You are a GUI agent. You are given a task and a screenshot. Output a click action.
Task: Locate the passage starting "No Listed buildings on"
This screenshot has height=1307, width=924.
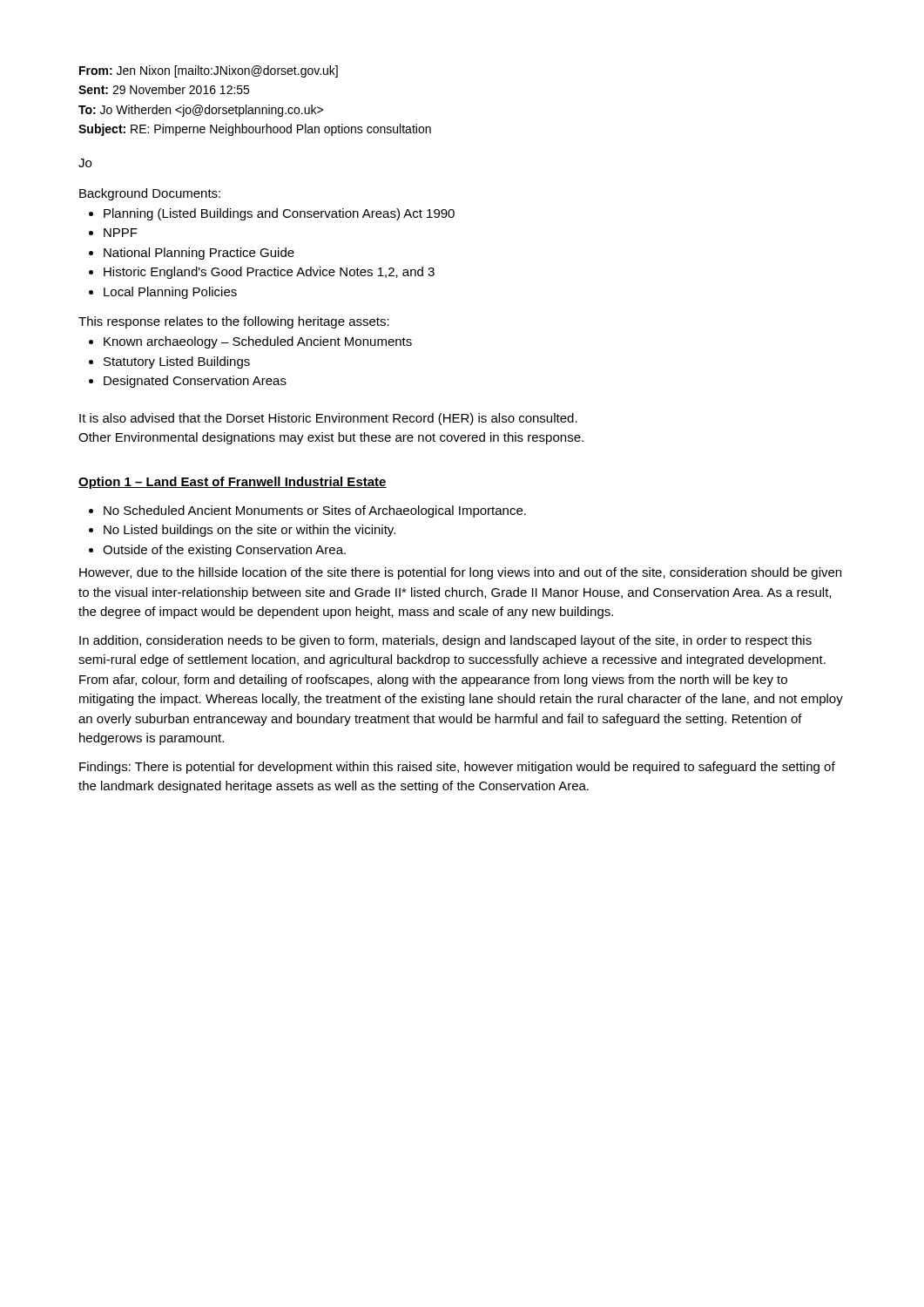pyautogui.click(x=250, y=529)
